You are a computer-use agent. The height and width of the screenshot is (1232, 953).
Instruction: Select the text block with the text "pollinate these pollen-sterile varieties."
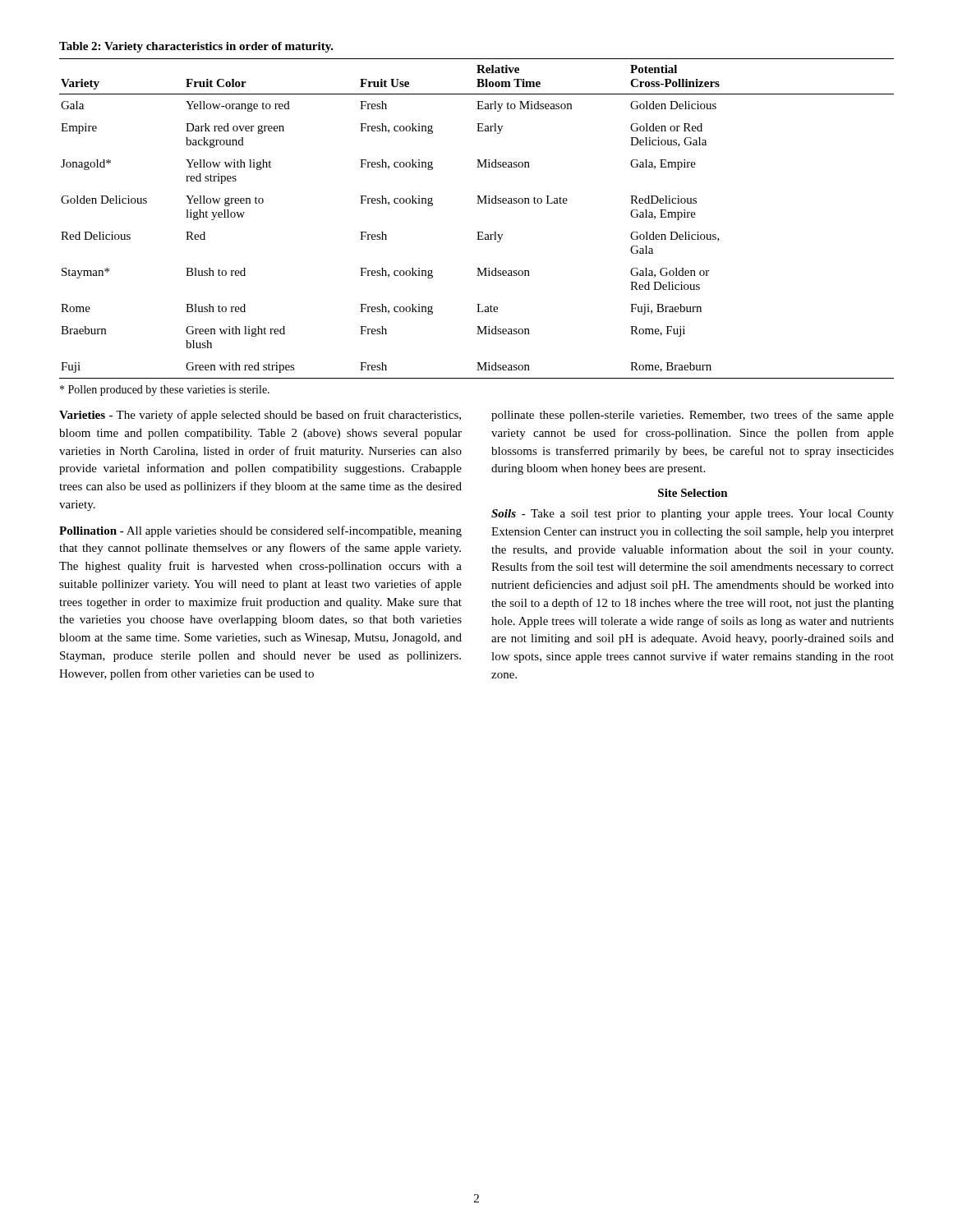pyautogui.click(x=693, y=442)
